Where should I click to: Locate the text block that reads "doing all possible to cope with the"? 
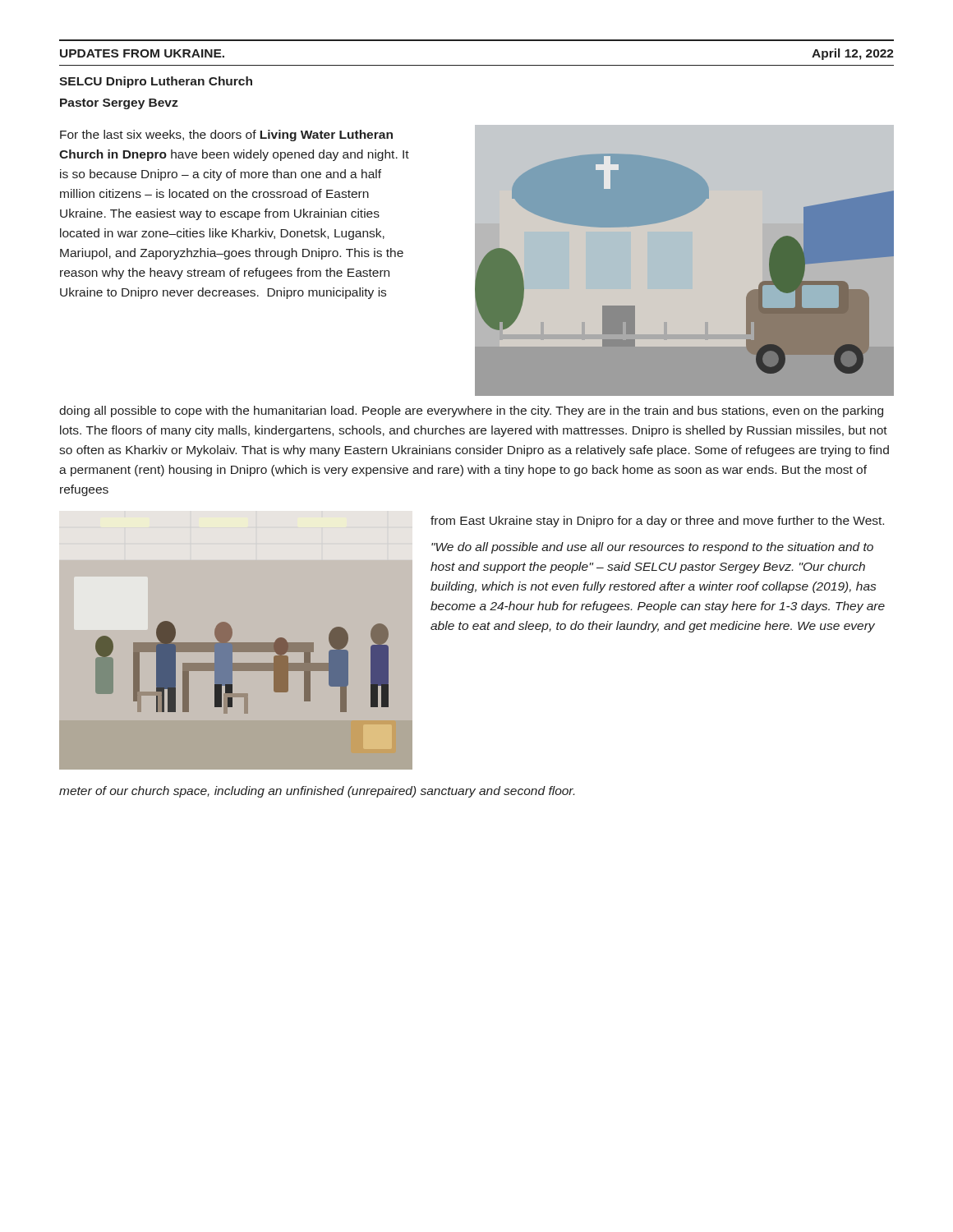(474, 450)
